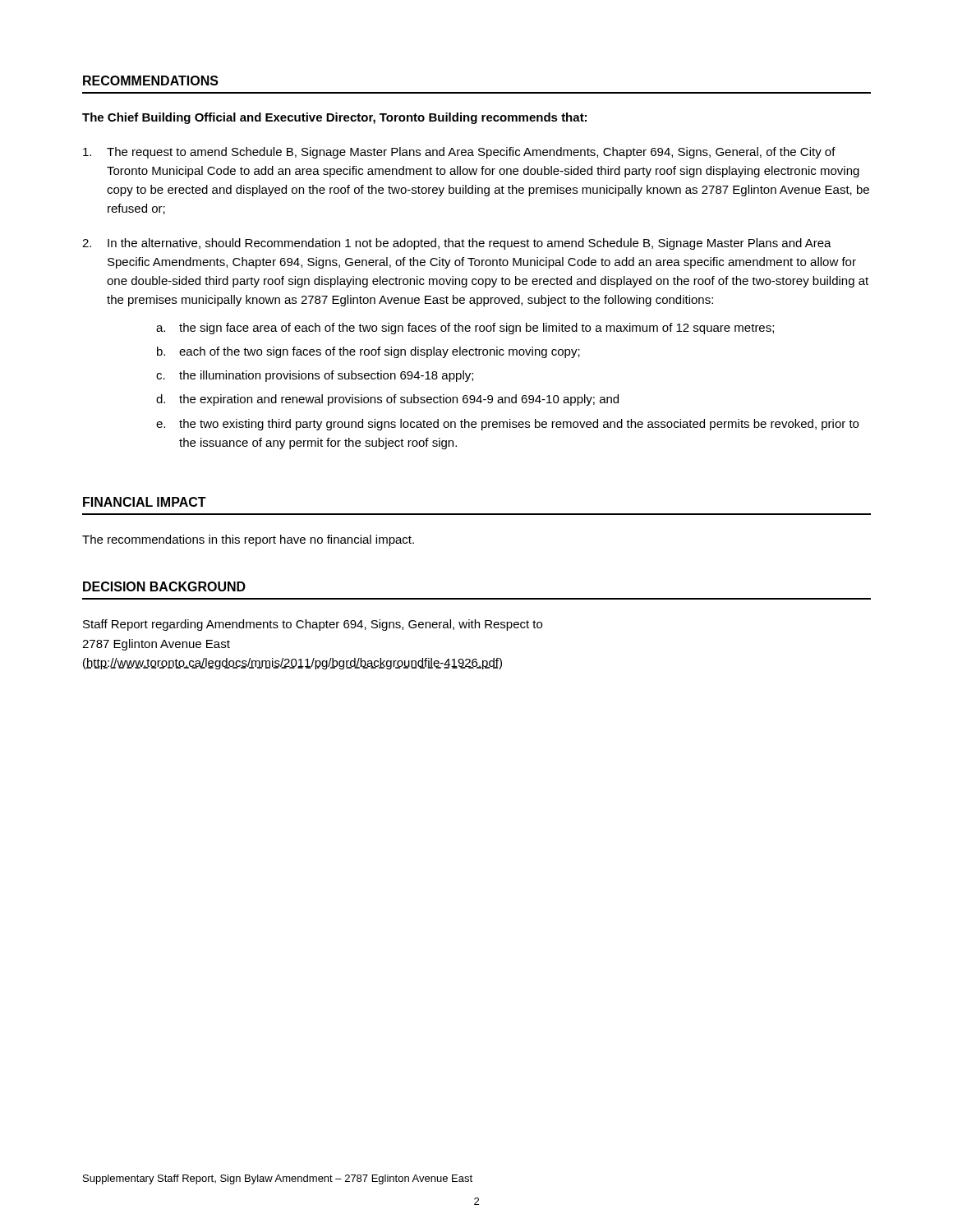953x1232 pixels.
Task: Click on the section header that says "DECISION BACKGROUND"
Action: [476, 590]
